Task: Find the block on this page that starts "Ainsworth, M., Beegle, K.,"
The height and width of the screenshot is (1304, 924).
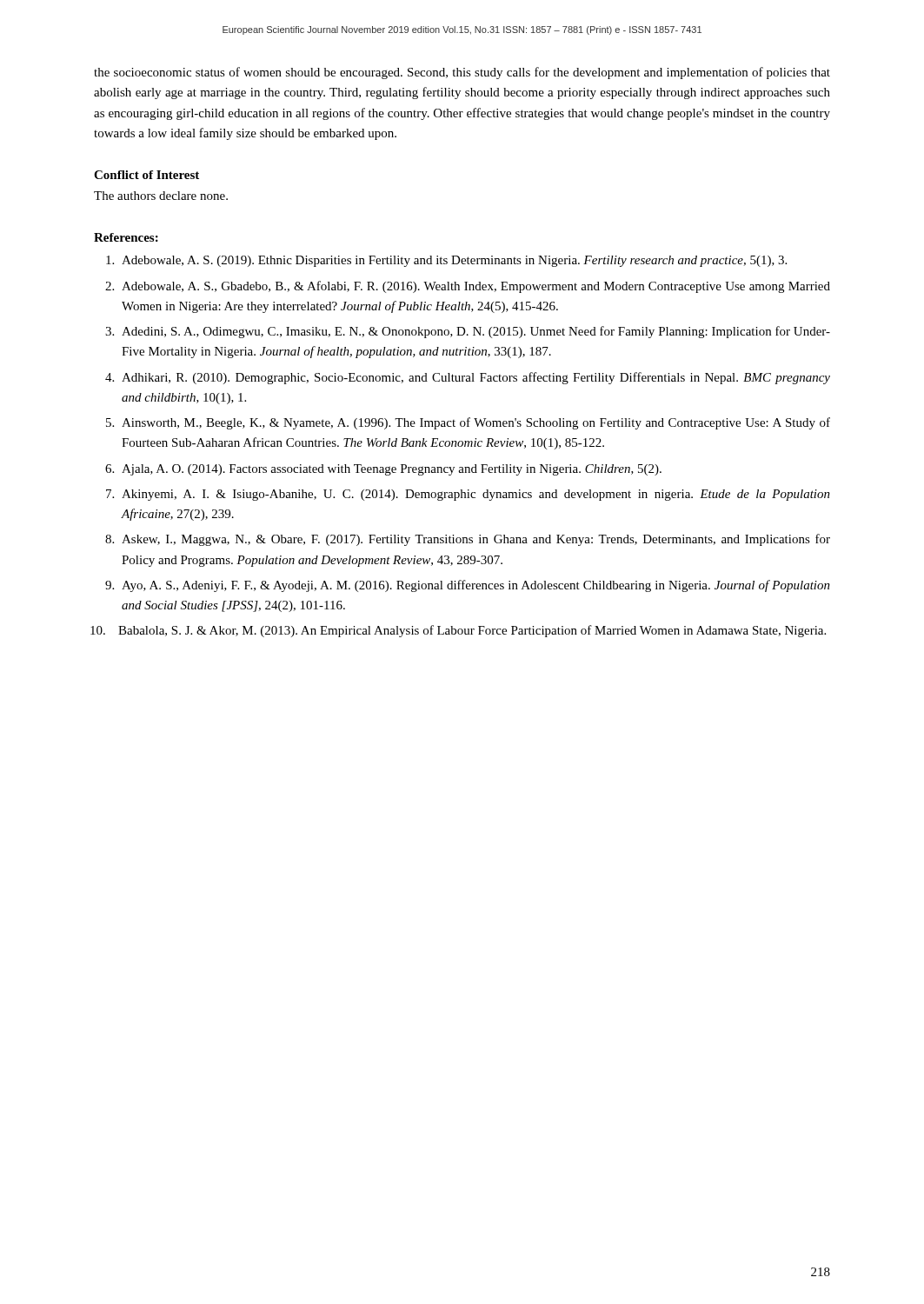Action: [x=476, y=433]
